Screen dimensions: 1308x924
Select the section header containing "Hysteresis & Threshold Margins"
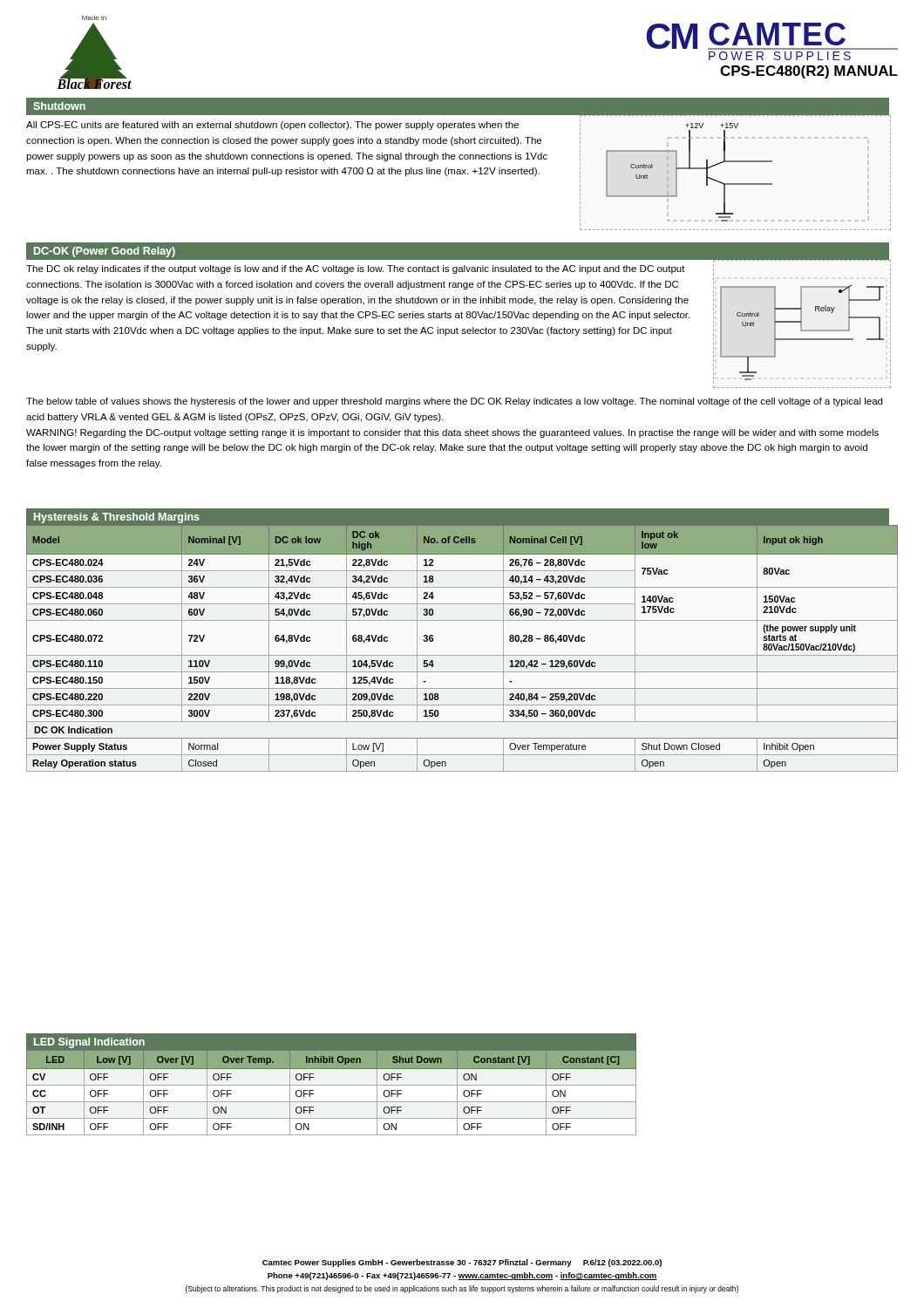click(x=116, y=517)
